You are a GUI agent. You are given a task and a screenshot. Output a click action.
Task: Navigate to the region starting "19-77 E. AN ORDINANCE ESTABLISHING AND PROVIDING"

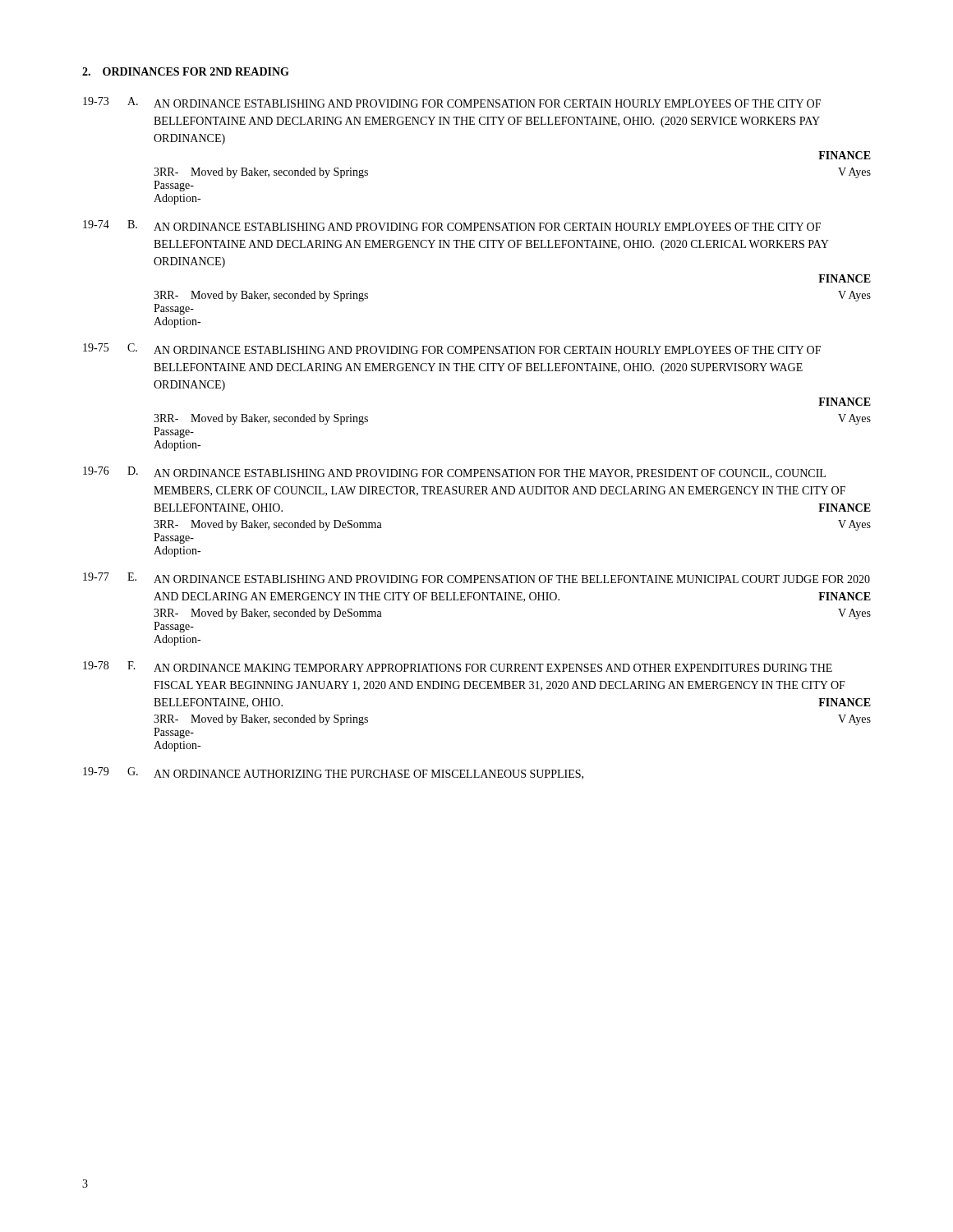[x=476, y=609]
